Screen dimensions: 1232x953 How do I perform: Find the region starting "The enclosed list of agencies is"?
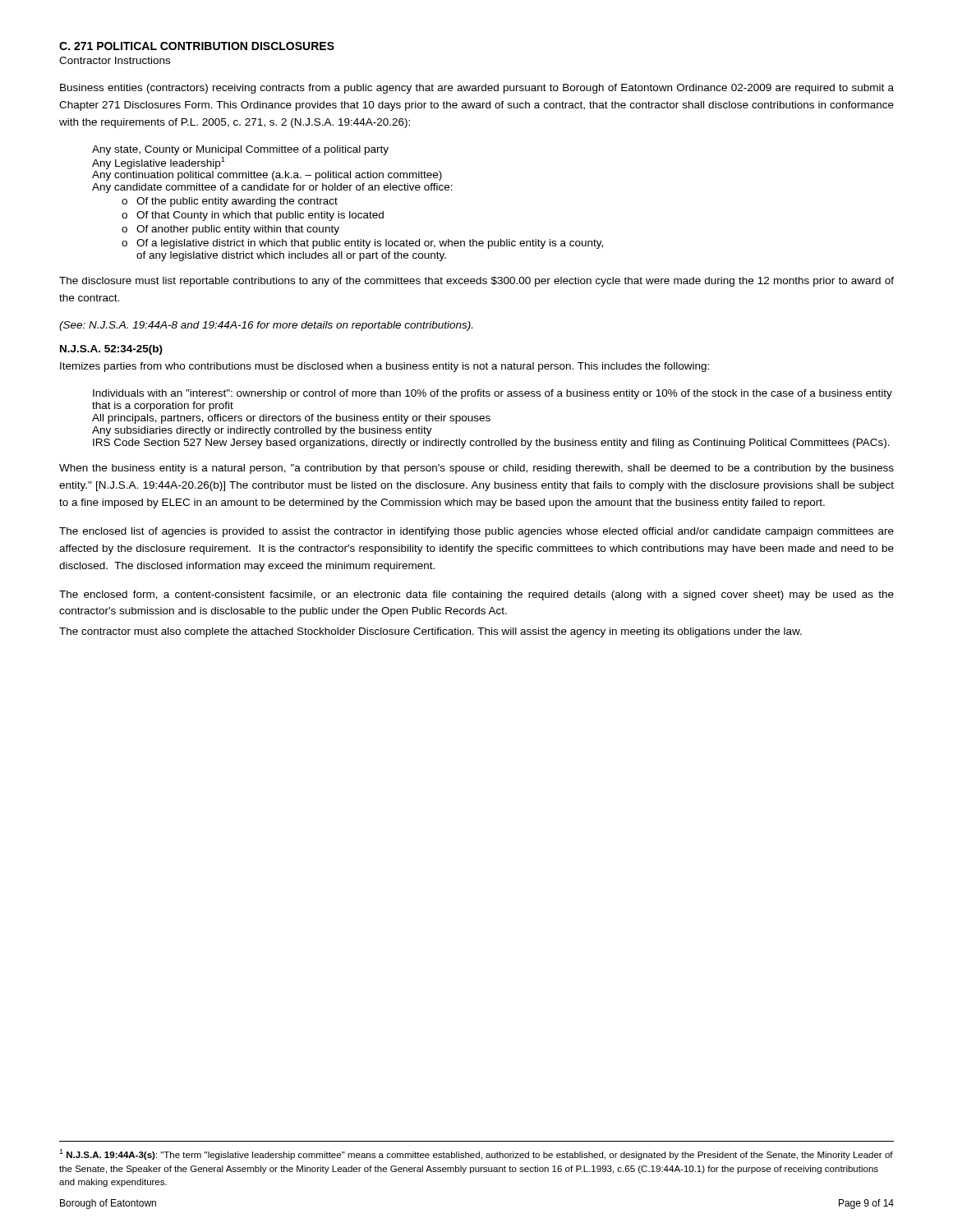pyautogui.click(x=476, y=548)
